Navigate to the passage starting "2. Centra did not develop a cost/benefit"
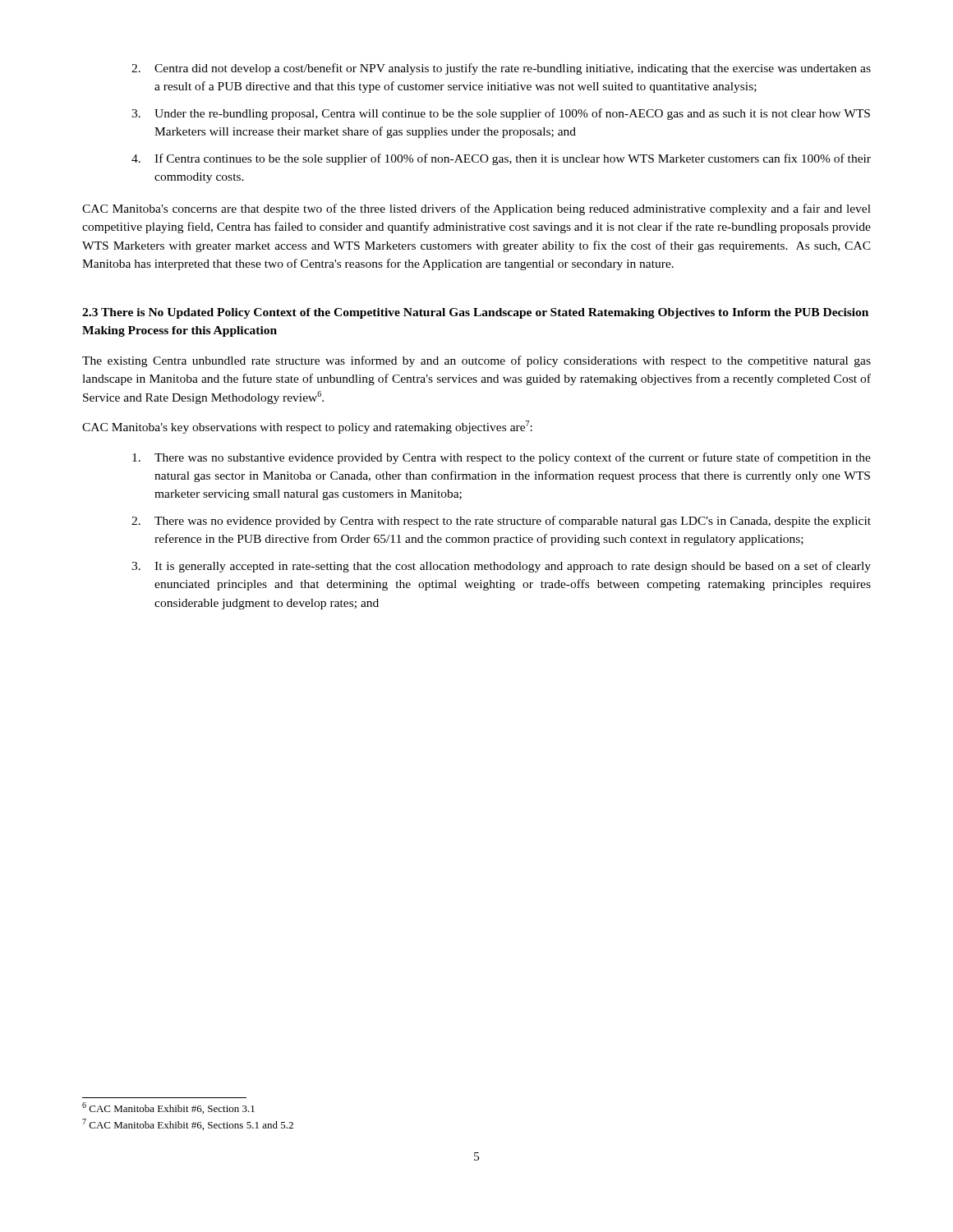Viewport: 953px width, 1232px height. point(501,78)
